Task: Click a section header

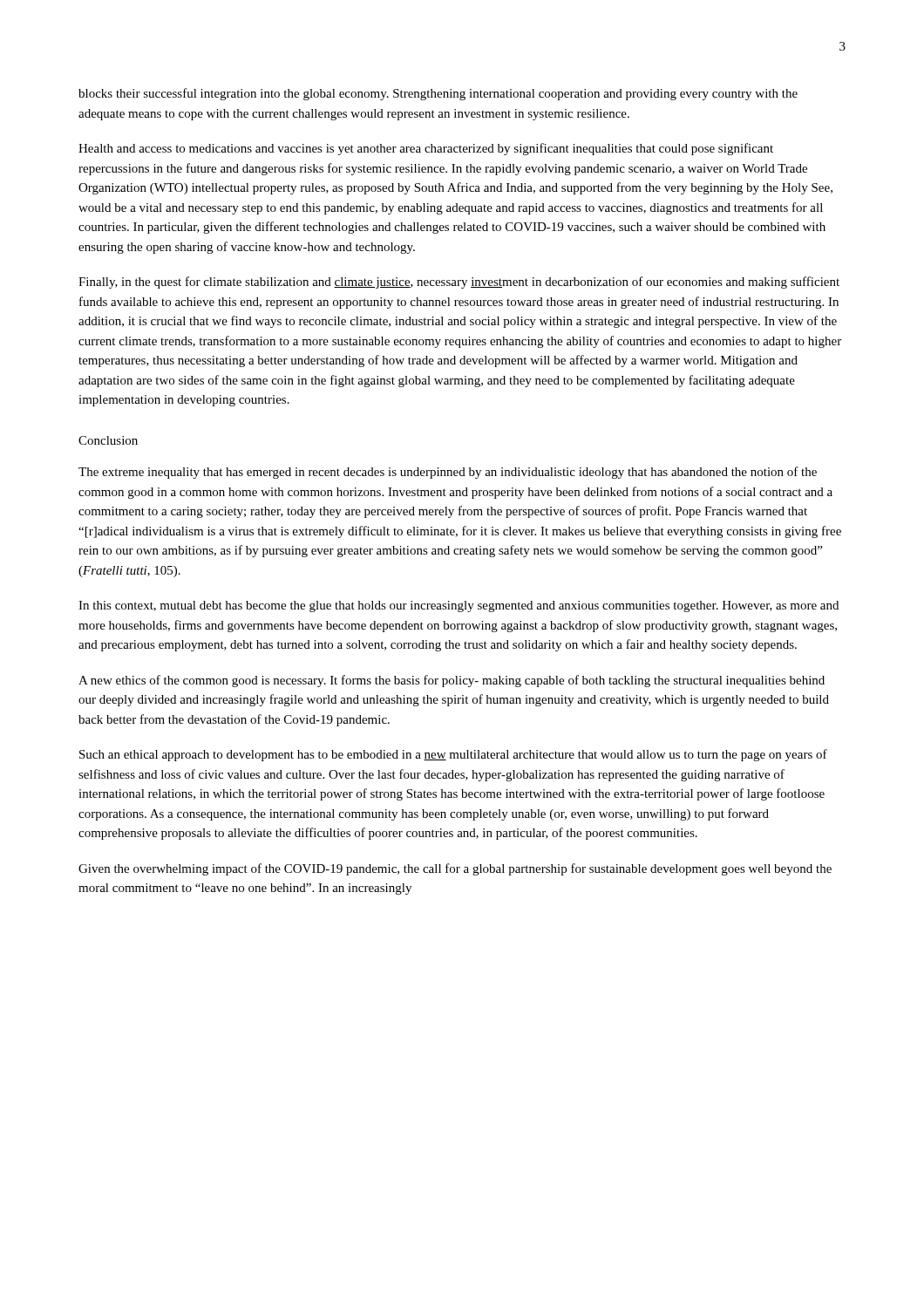Action: point(108,440)
